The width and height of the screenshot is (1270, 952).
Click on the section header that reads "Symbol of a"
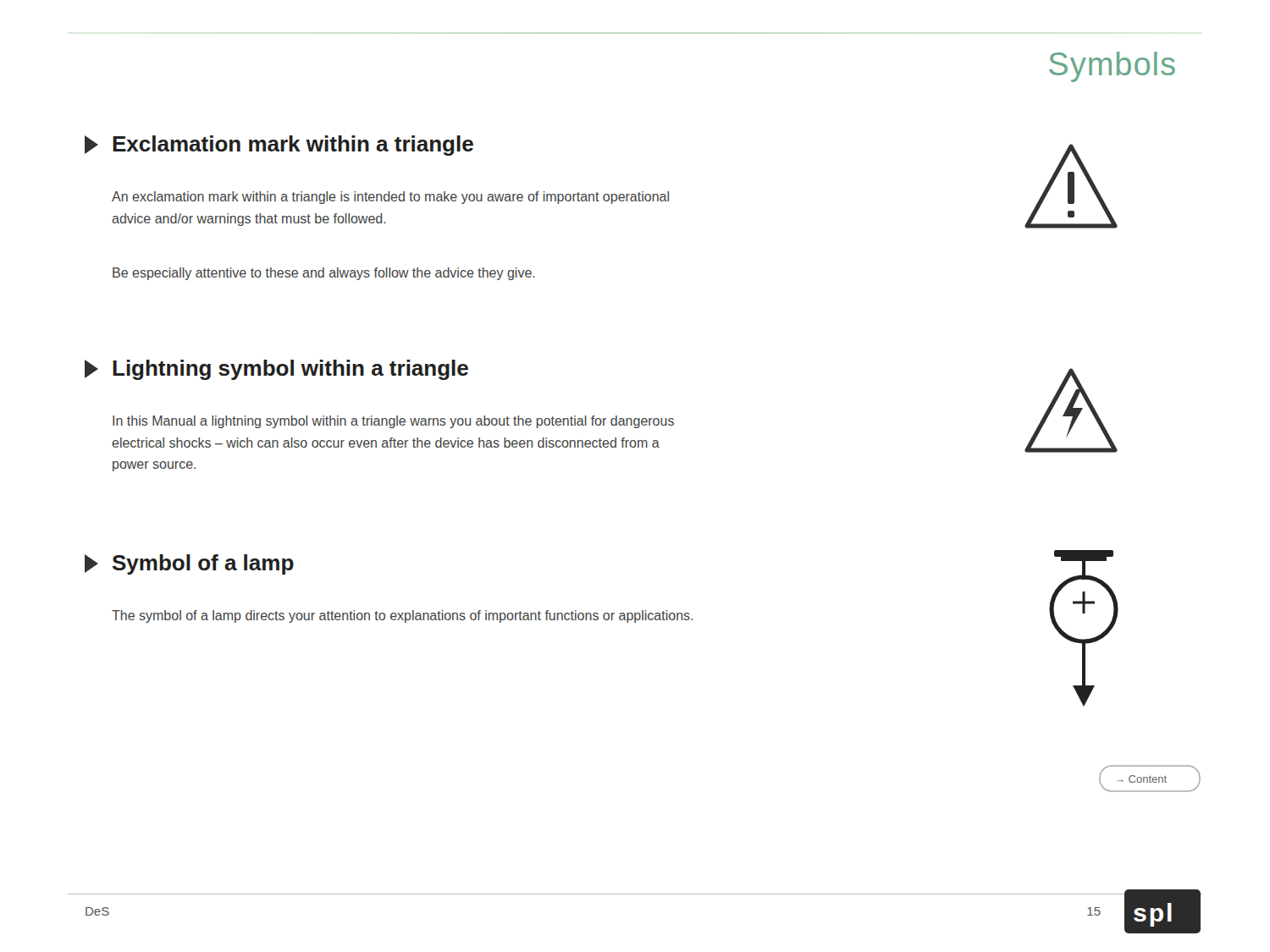pyautogui.click(x=189, y=563)
